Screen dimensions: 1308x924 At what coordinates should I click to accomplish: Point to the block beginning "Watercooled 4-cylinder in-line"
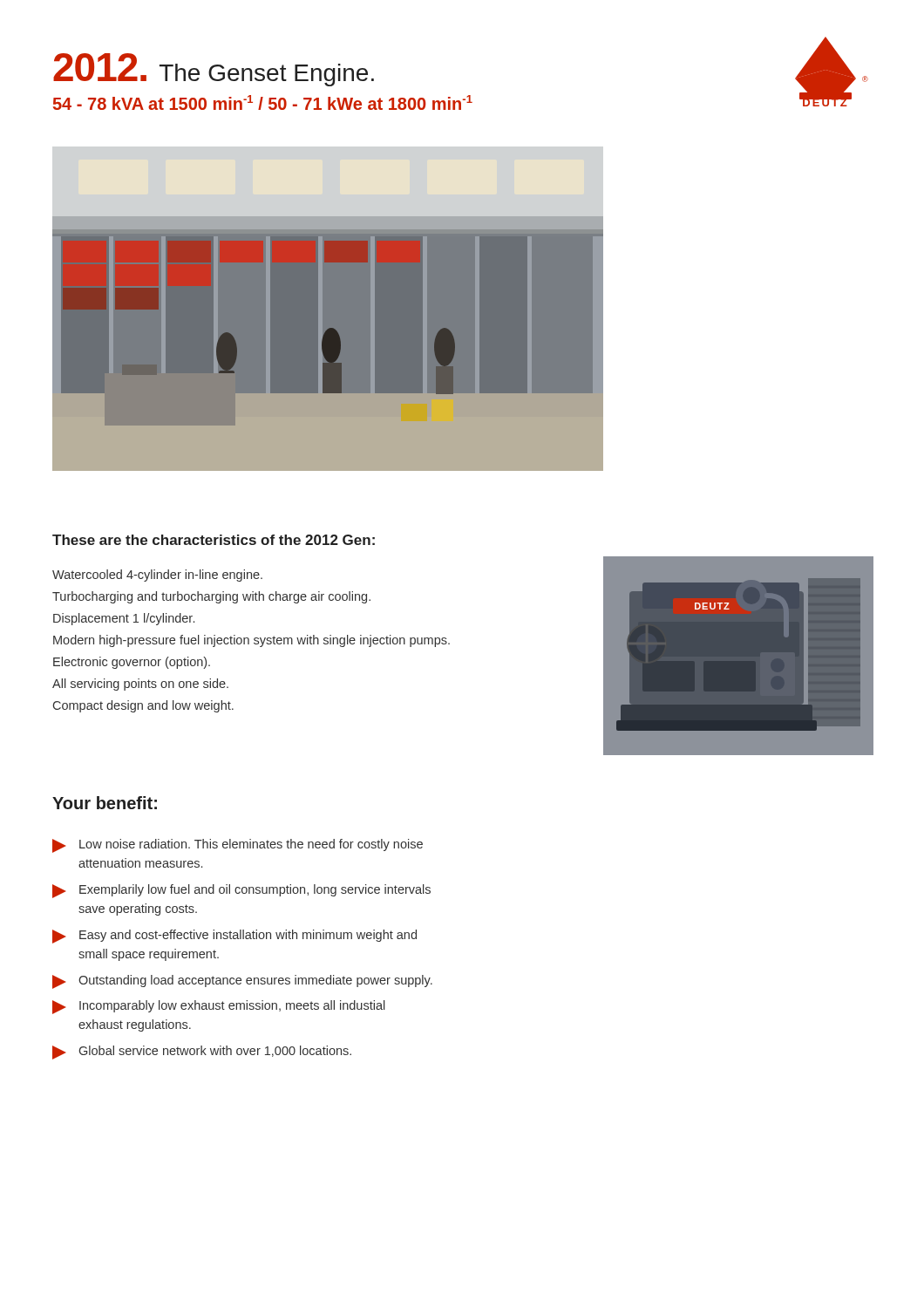157,576
